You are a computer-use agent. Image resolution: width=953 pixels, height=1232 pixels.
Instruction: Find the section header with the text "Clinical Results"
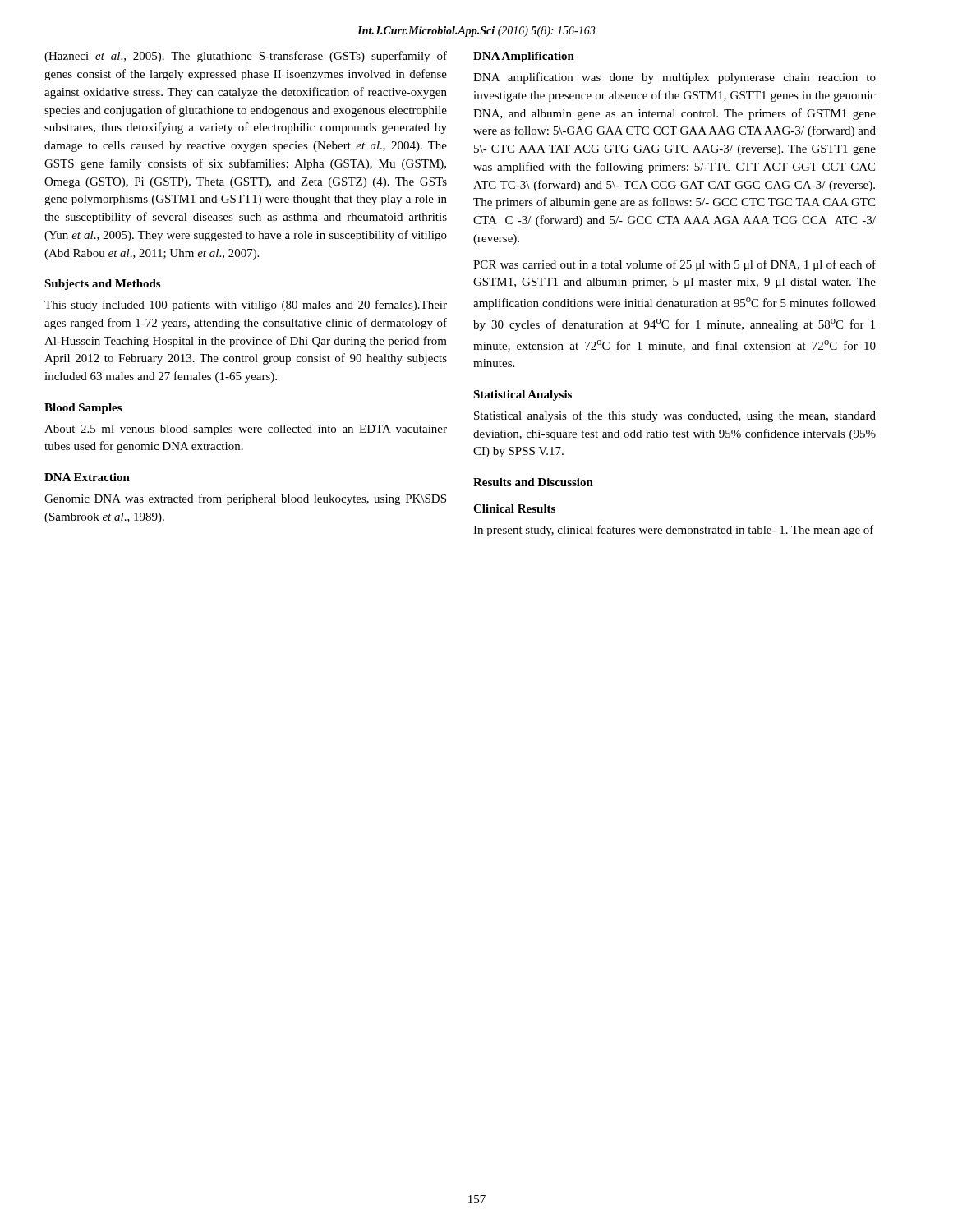tap(514, 508)
